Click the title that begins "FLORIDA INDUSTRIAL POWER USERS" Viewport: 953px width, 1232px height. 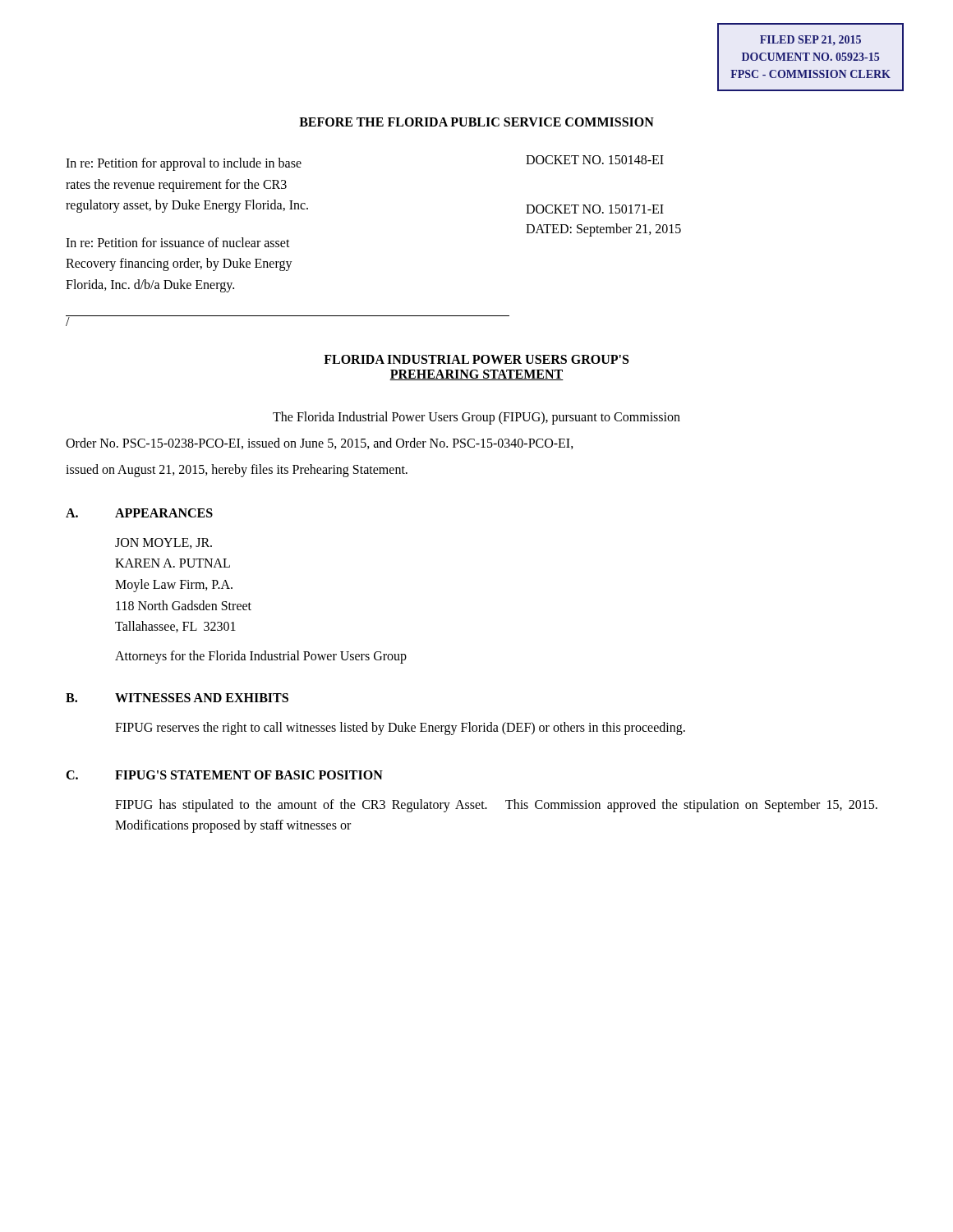click(476, 367)
